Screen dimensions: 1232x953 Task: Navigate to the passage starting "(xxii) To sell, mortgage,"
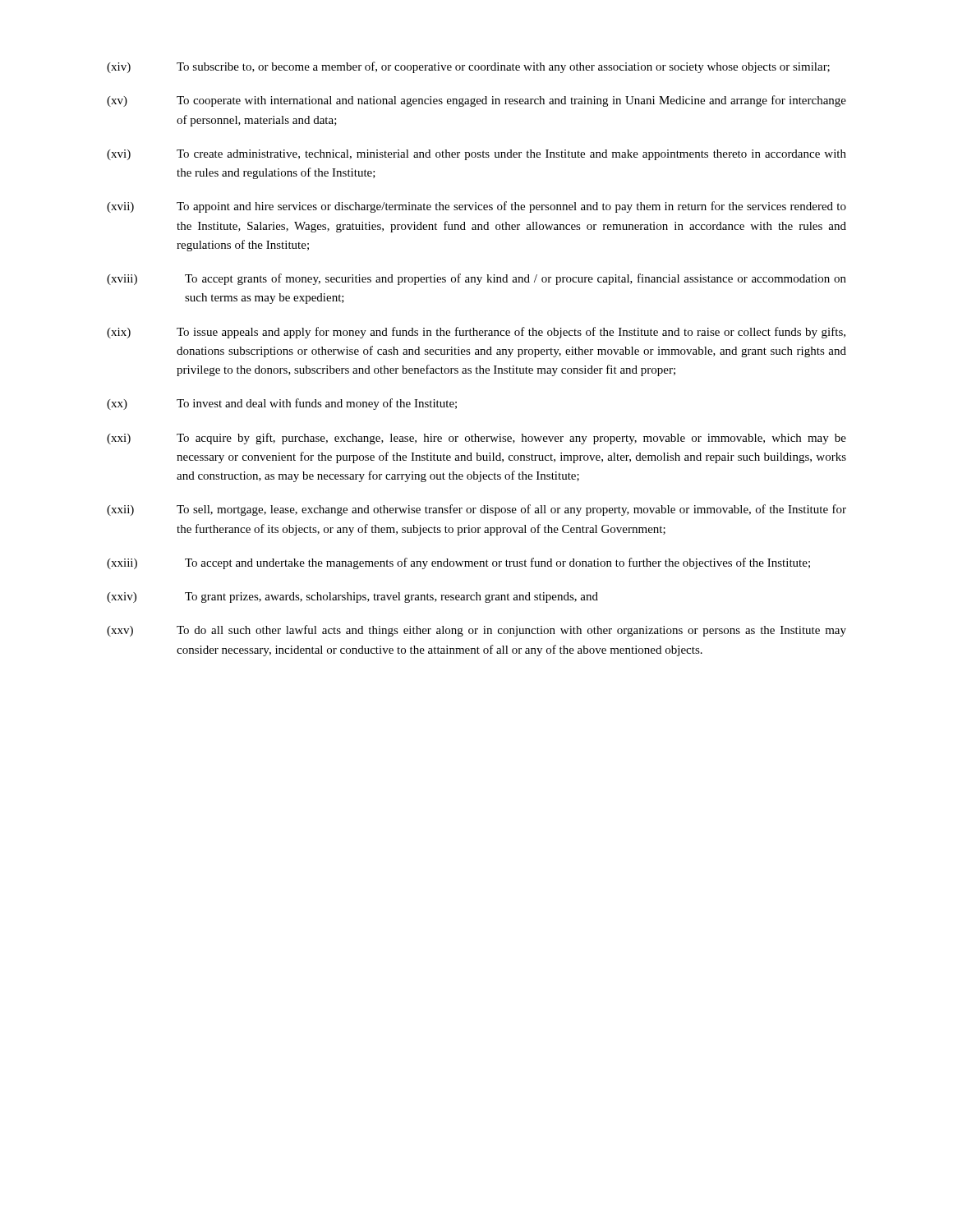pos(476,520)
